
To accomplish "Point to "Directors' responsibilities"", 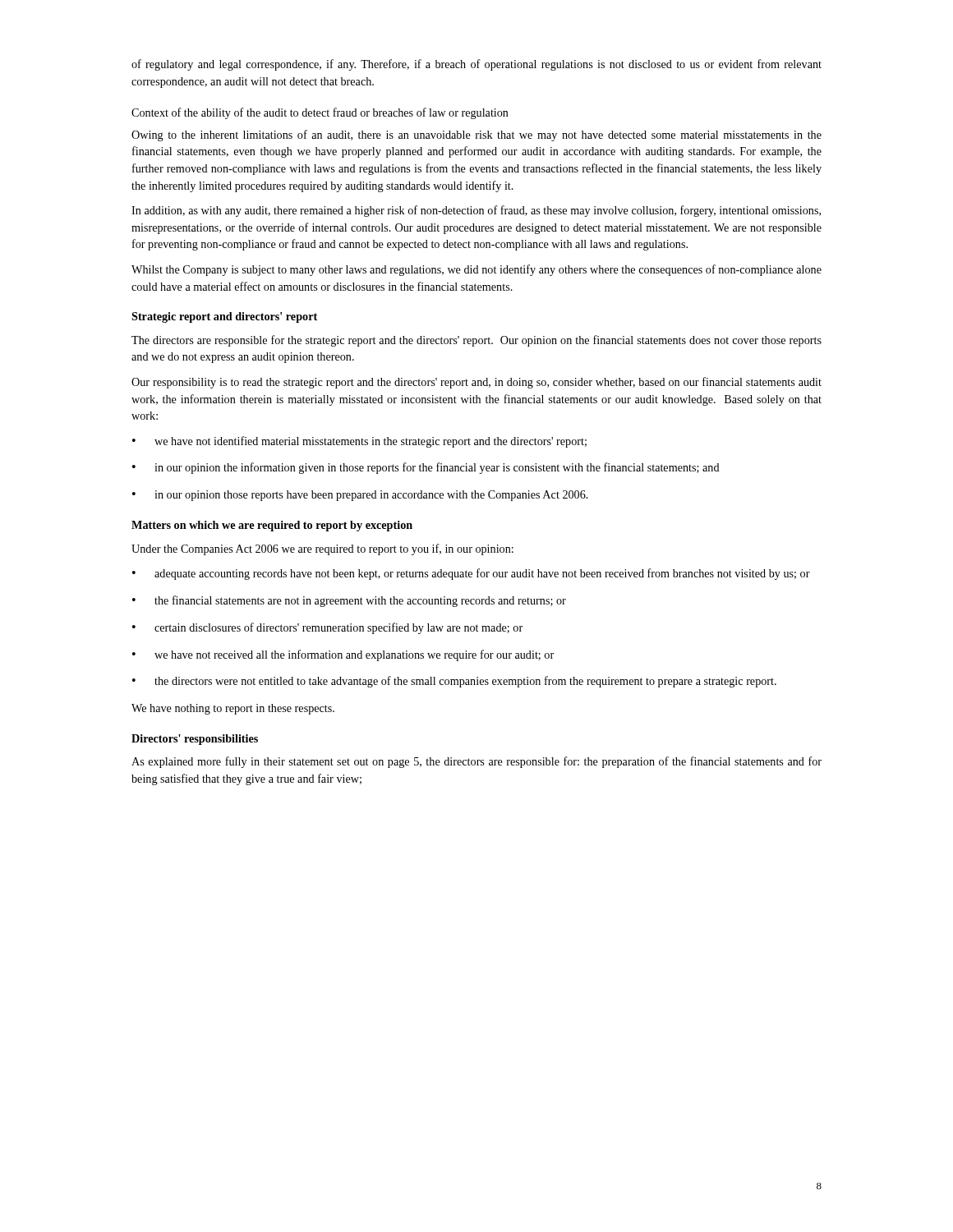I will pyautogui.click(x=195, y=740).
